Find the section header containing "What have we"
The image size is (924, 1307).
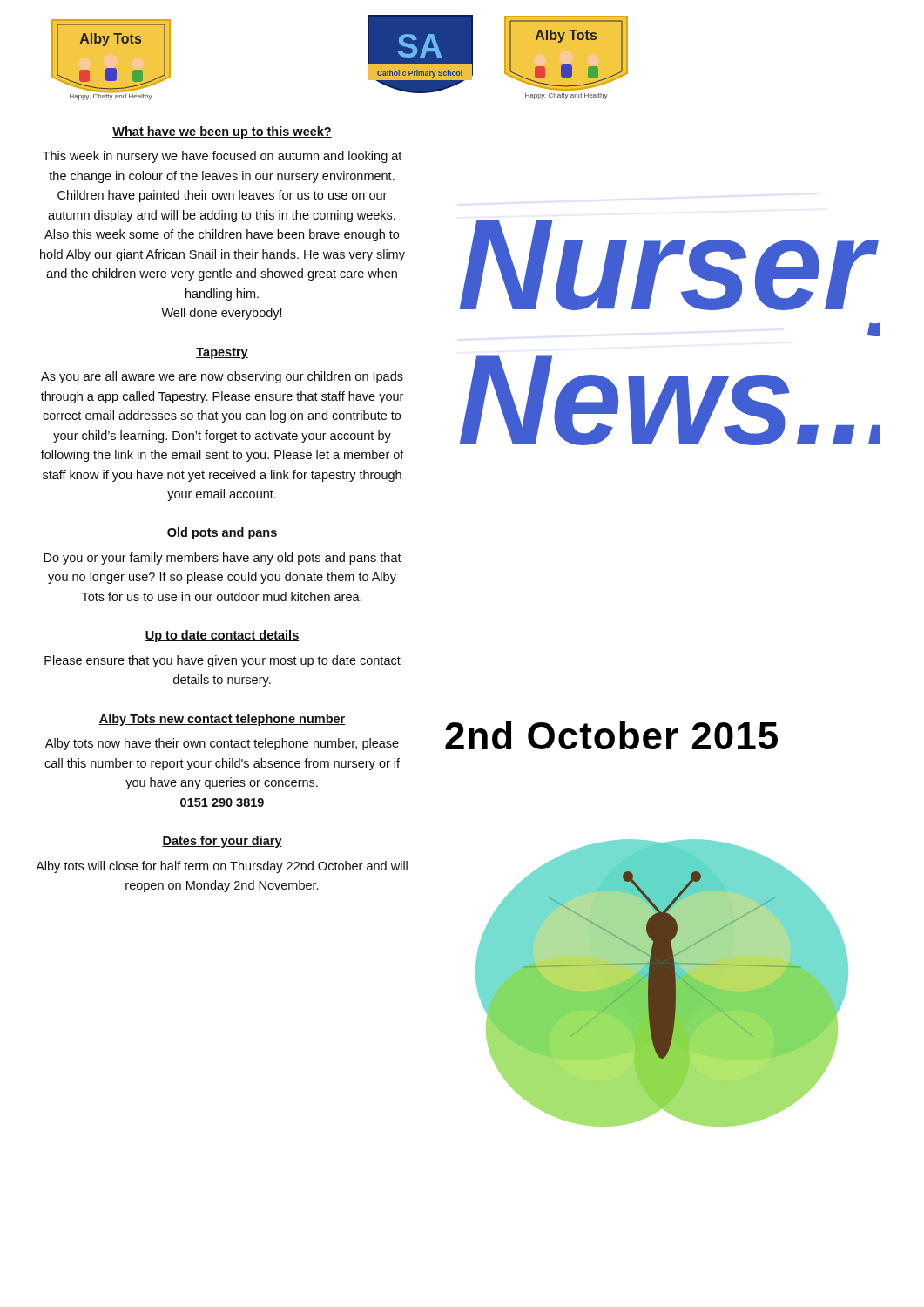coord(222,132)
